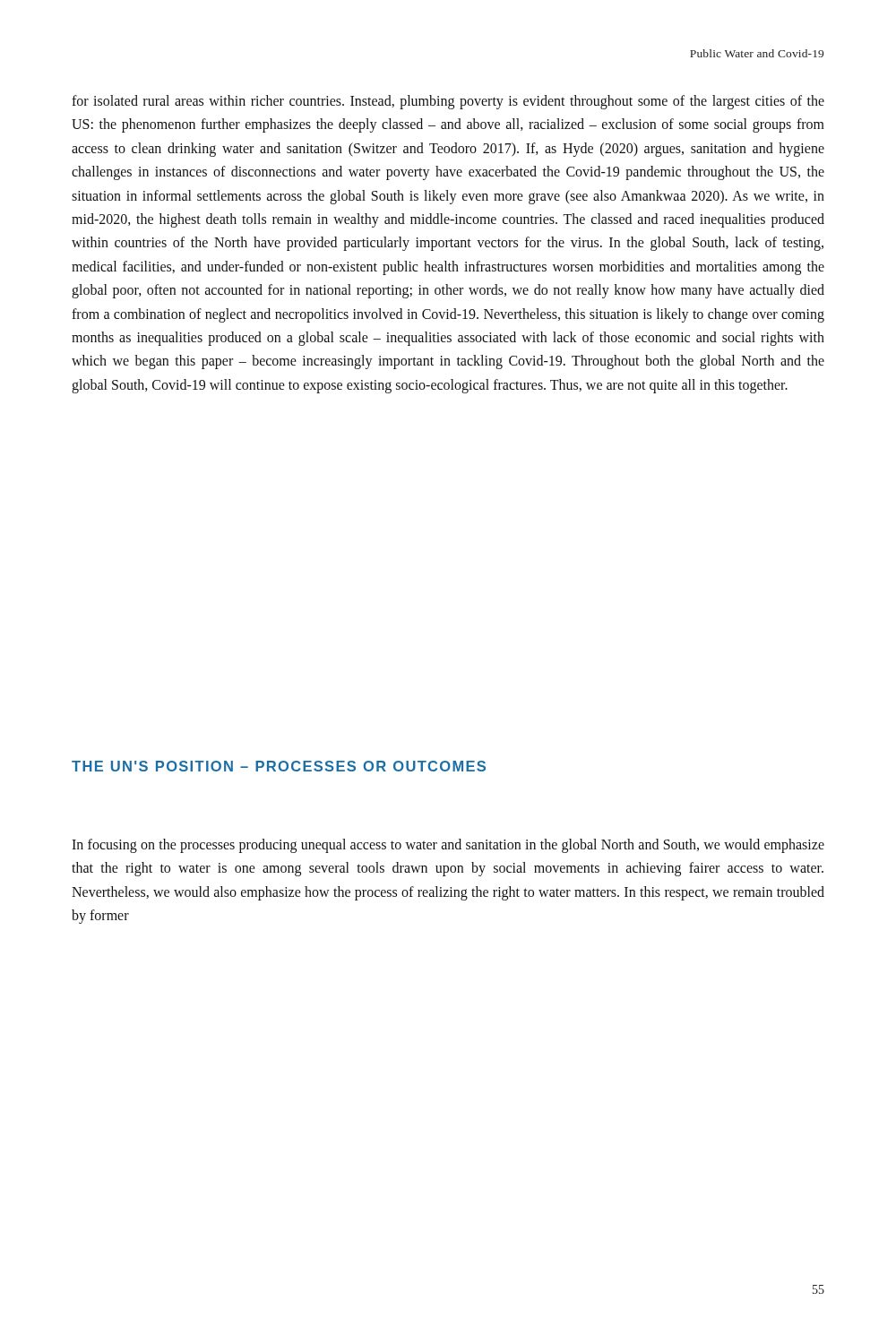
Task: Select the text starting "THE UN'S POSITION – PROCESSES OR OUTCOMES"
Action: [280, 766]
